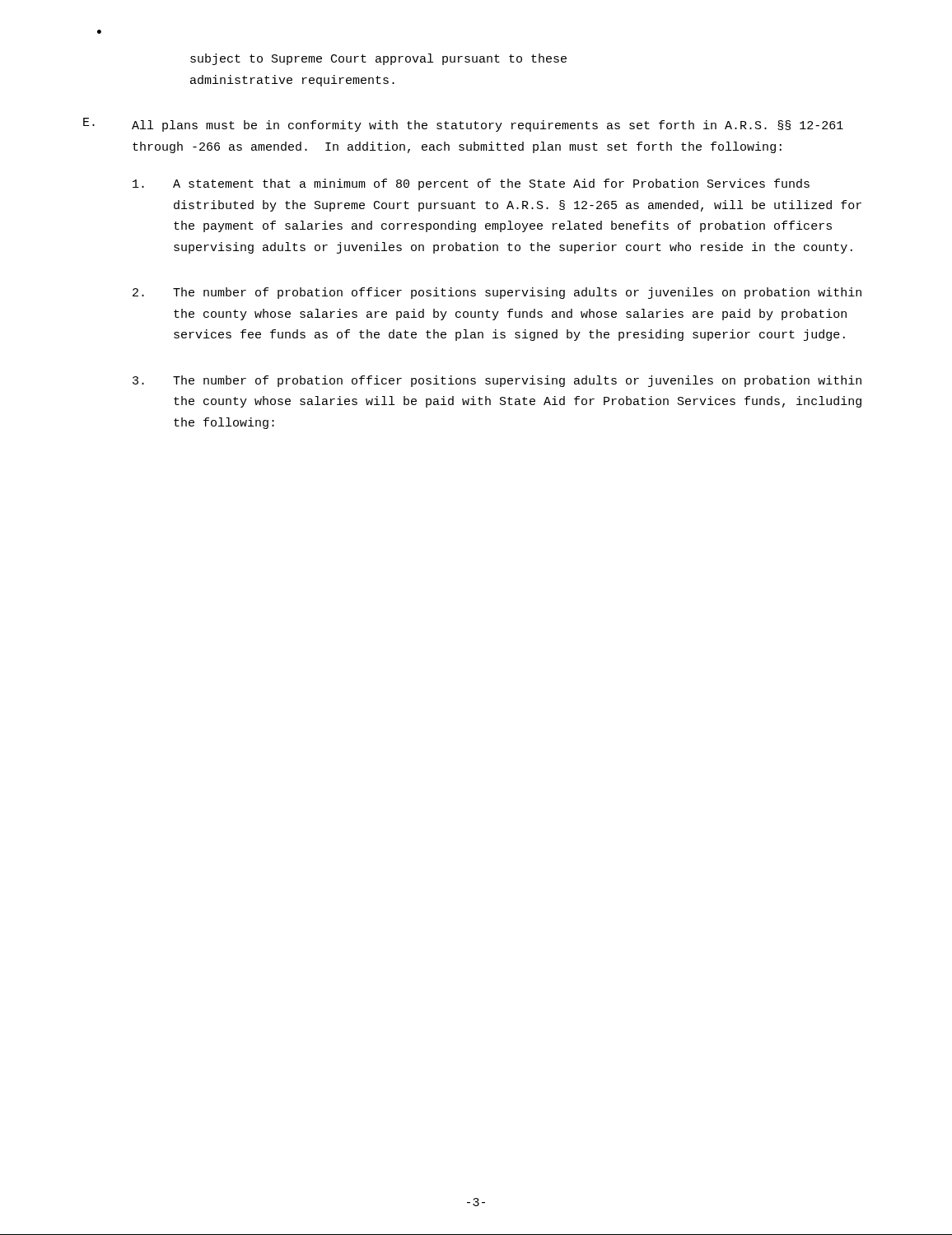
Task: Navigate to the block starting "A statement that a minimum"
Action: [509, 216]
